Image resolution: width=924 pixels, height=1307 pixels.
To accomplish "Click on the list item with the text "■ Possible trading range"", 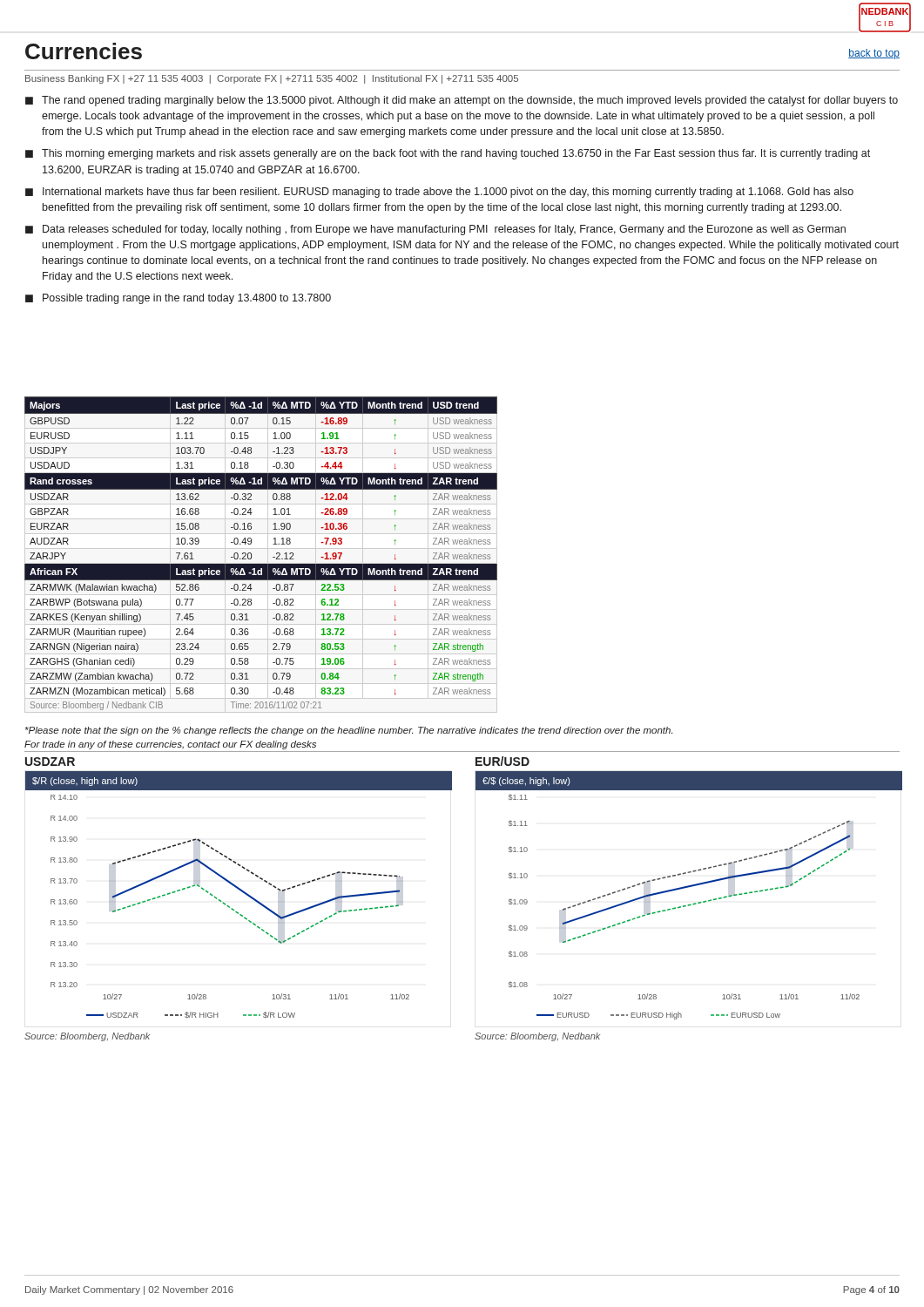I will [x=178, y=299].
